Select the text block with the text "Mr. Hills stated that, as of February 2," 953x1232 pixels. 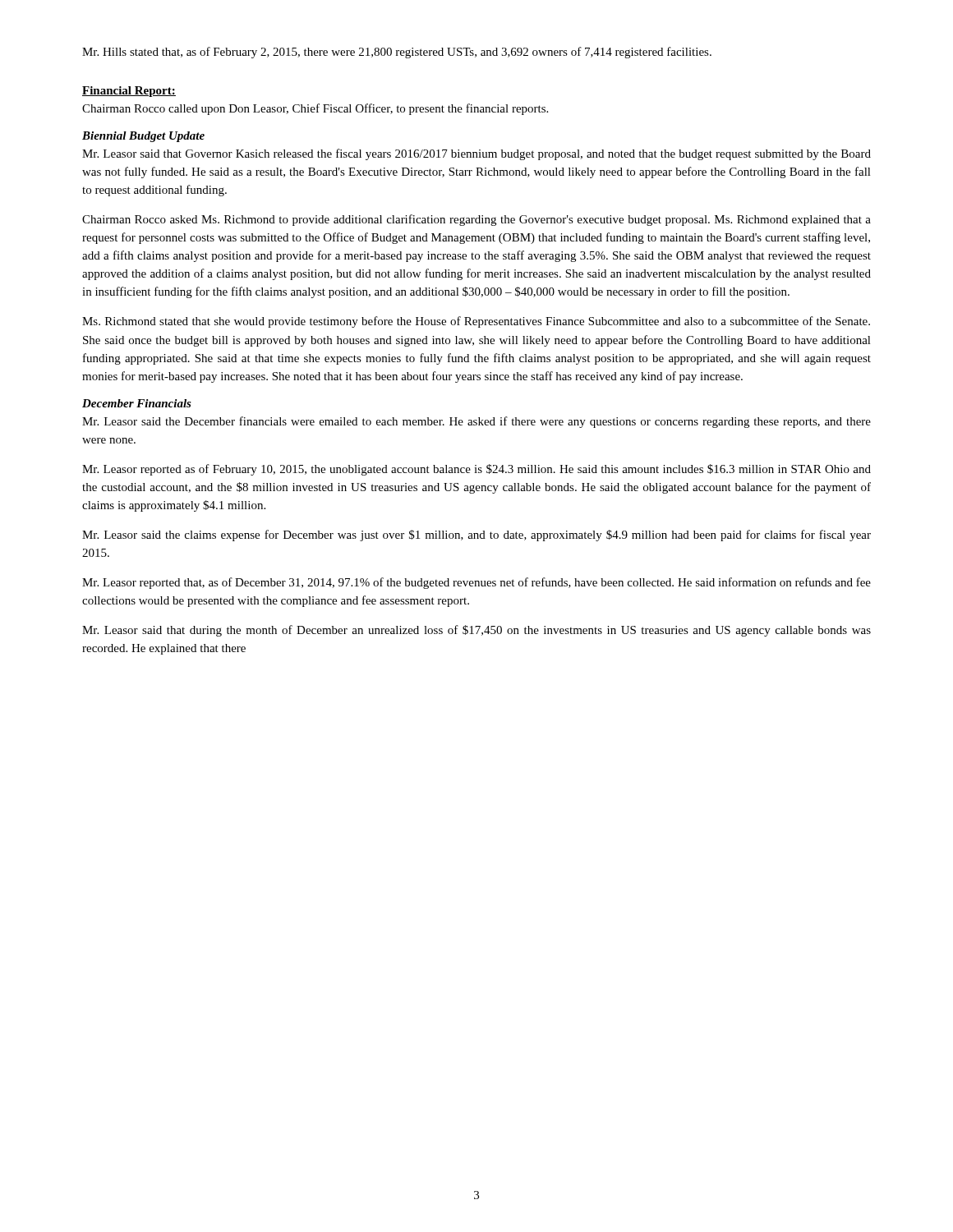point(397,52)
